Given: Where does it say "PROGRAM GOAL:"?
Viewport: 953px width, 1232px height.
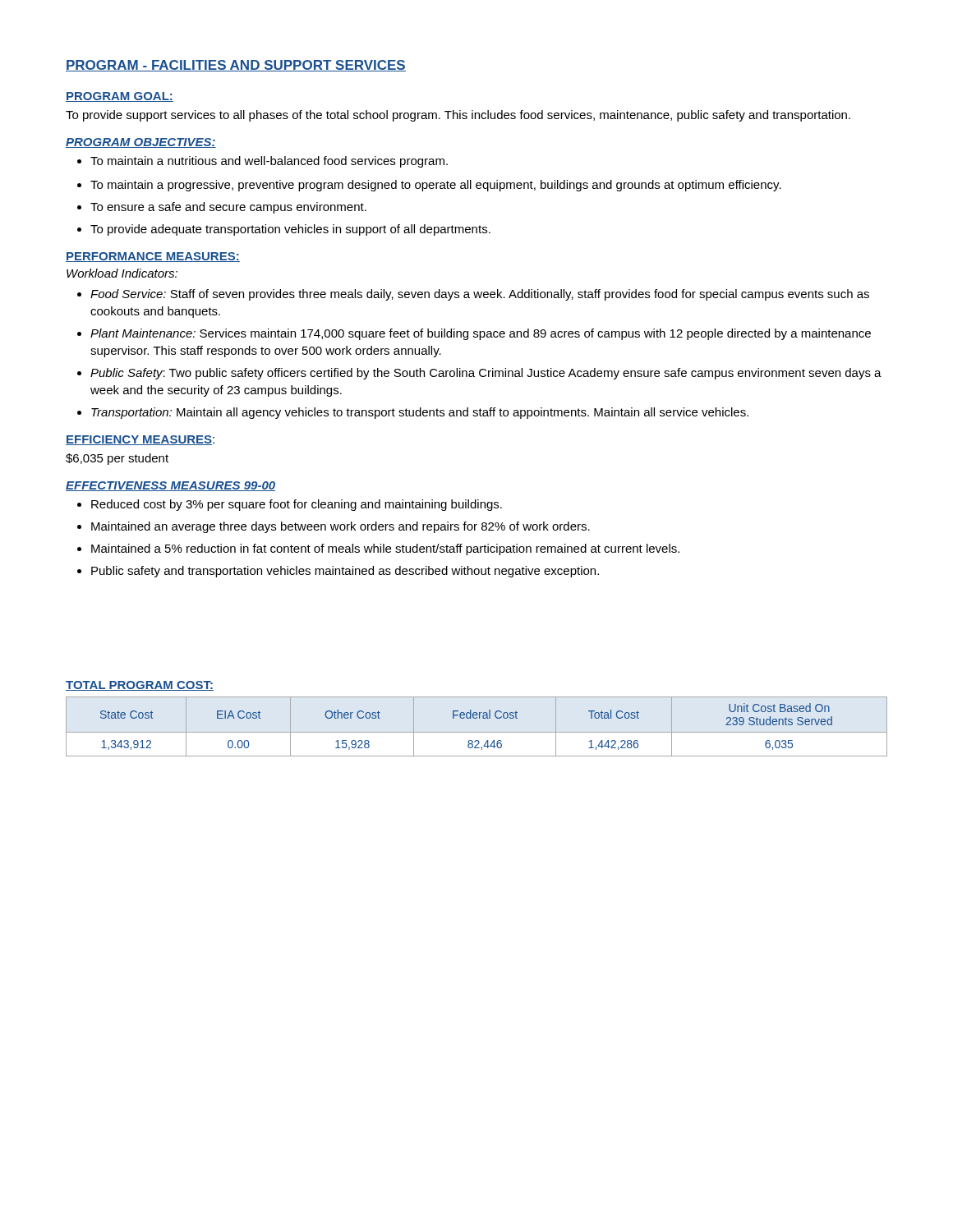Looking at the screenshot, I should click(119, 96).
